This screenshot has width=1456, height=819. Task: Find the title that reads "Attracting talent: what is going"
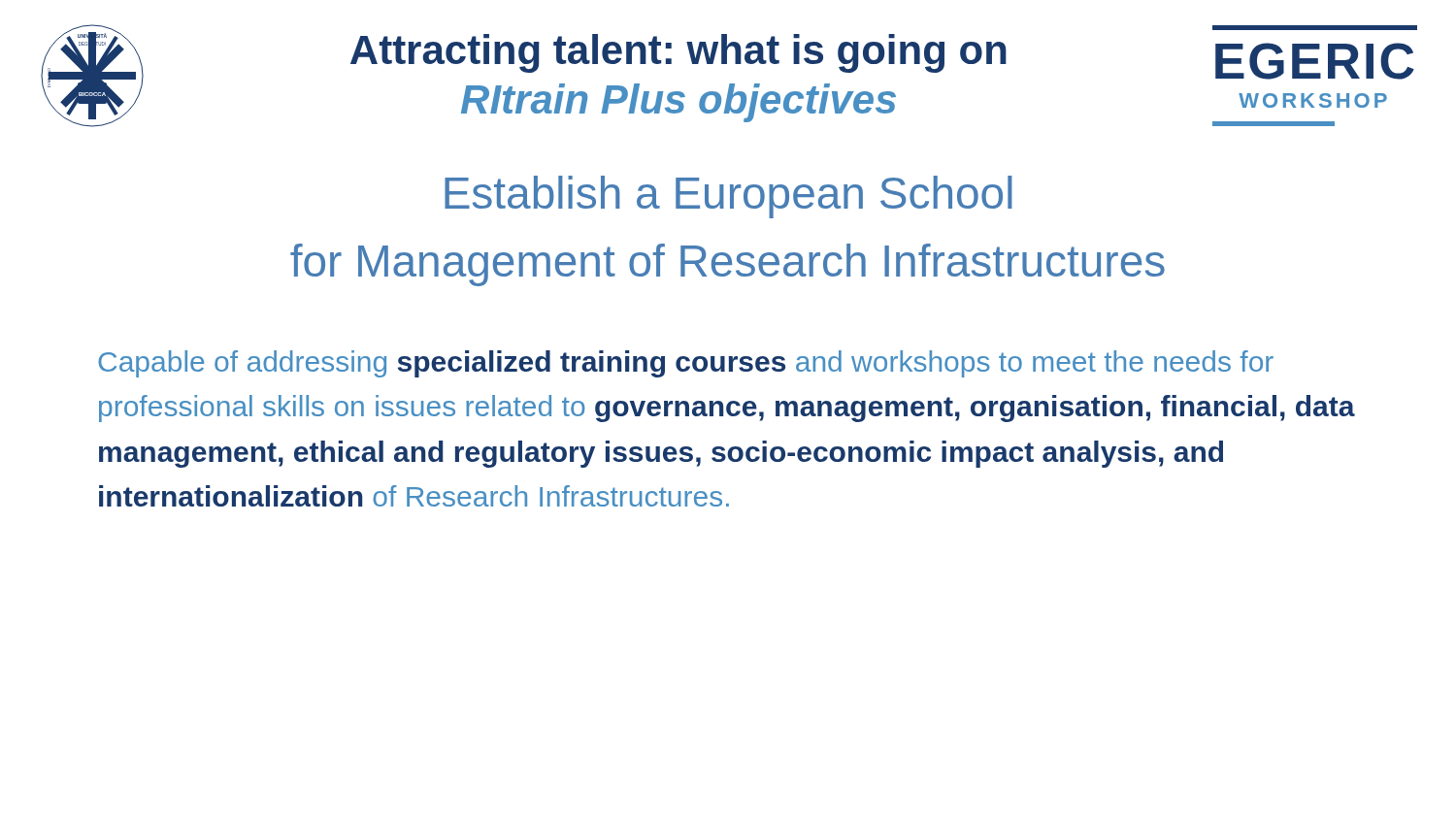[679, 75]
